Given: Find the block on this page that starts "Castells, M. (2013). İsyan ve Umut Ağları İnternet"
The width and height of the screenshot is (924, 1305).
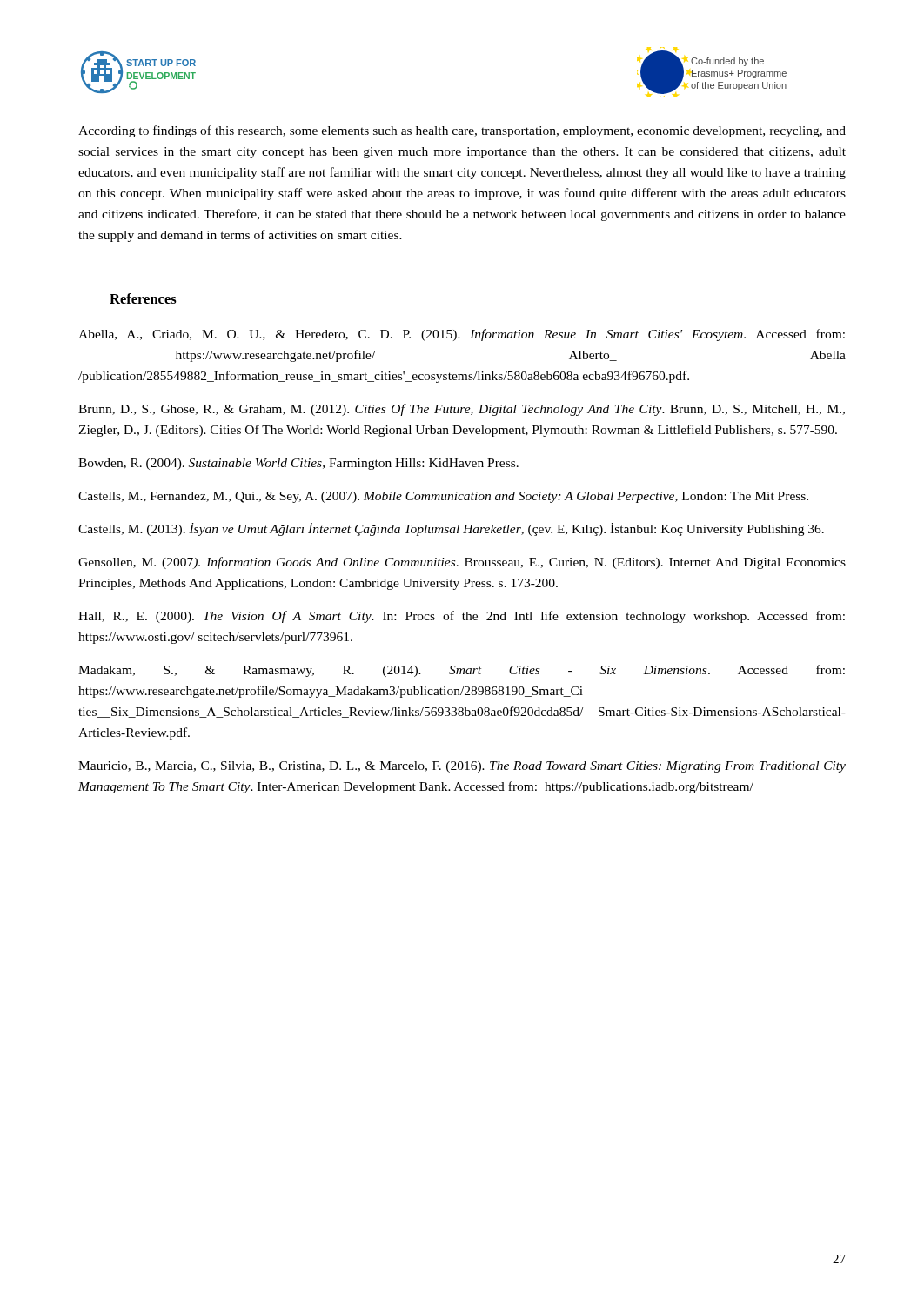Looking at the screenshot, I should pyautogui.click(x=451, y=529).
